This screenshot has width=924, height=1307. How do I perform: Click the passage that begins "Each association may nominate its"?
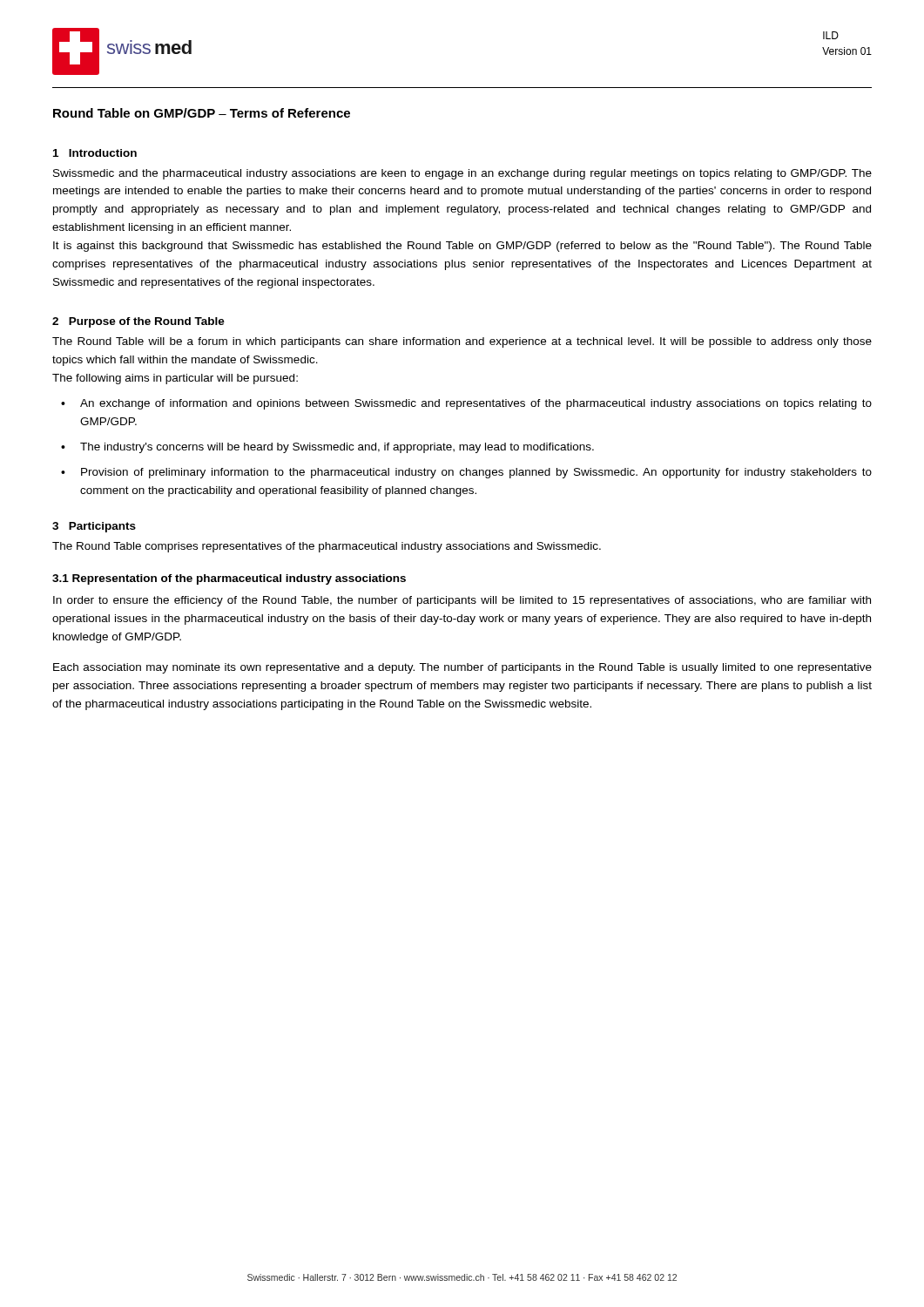click(462, 685)
